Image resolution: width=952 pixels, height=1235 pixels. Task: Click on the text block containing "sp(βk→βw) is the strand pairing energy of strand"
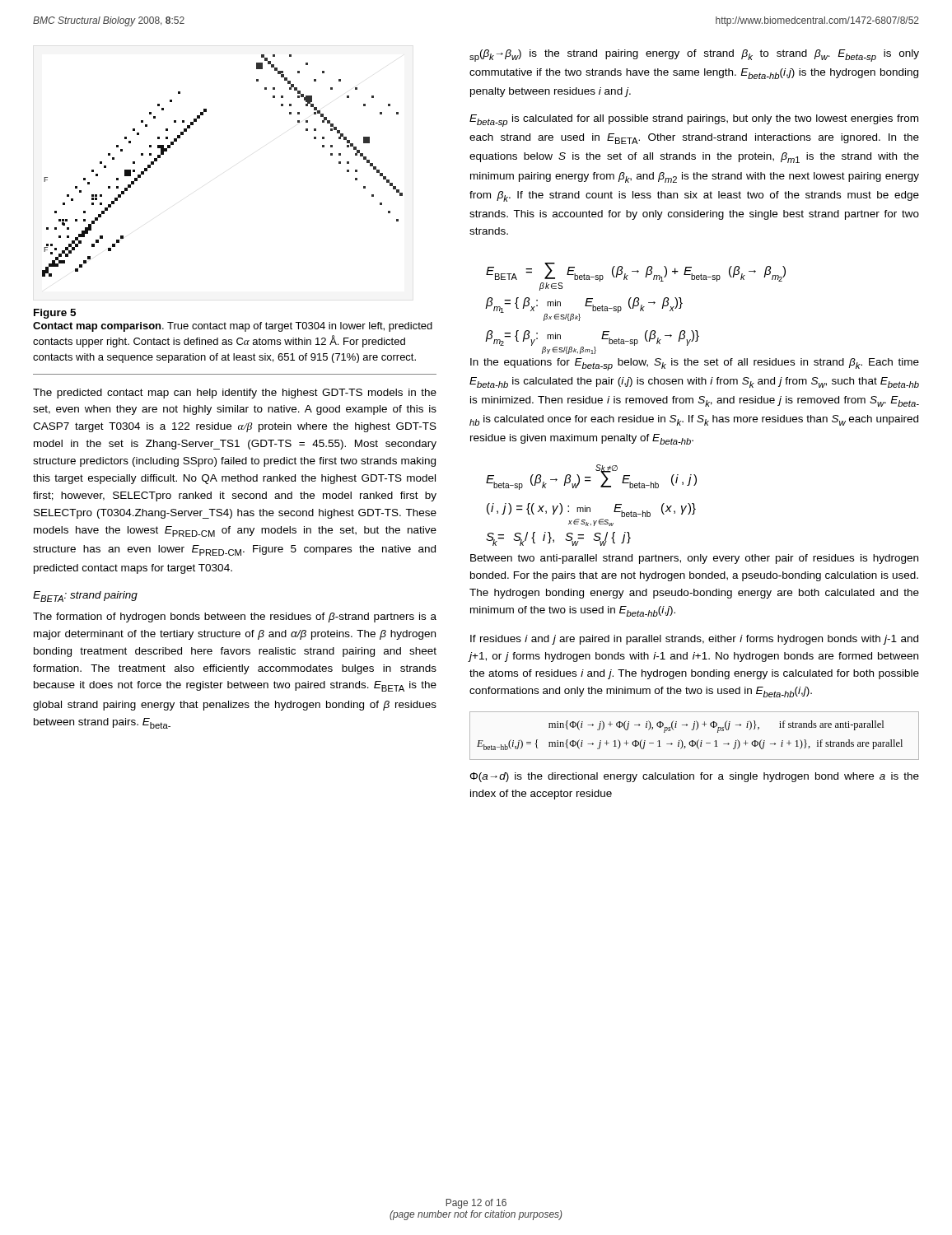click(694, 72)
